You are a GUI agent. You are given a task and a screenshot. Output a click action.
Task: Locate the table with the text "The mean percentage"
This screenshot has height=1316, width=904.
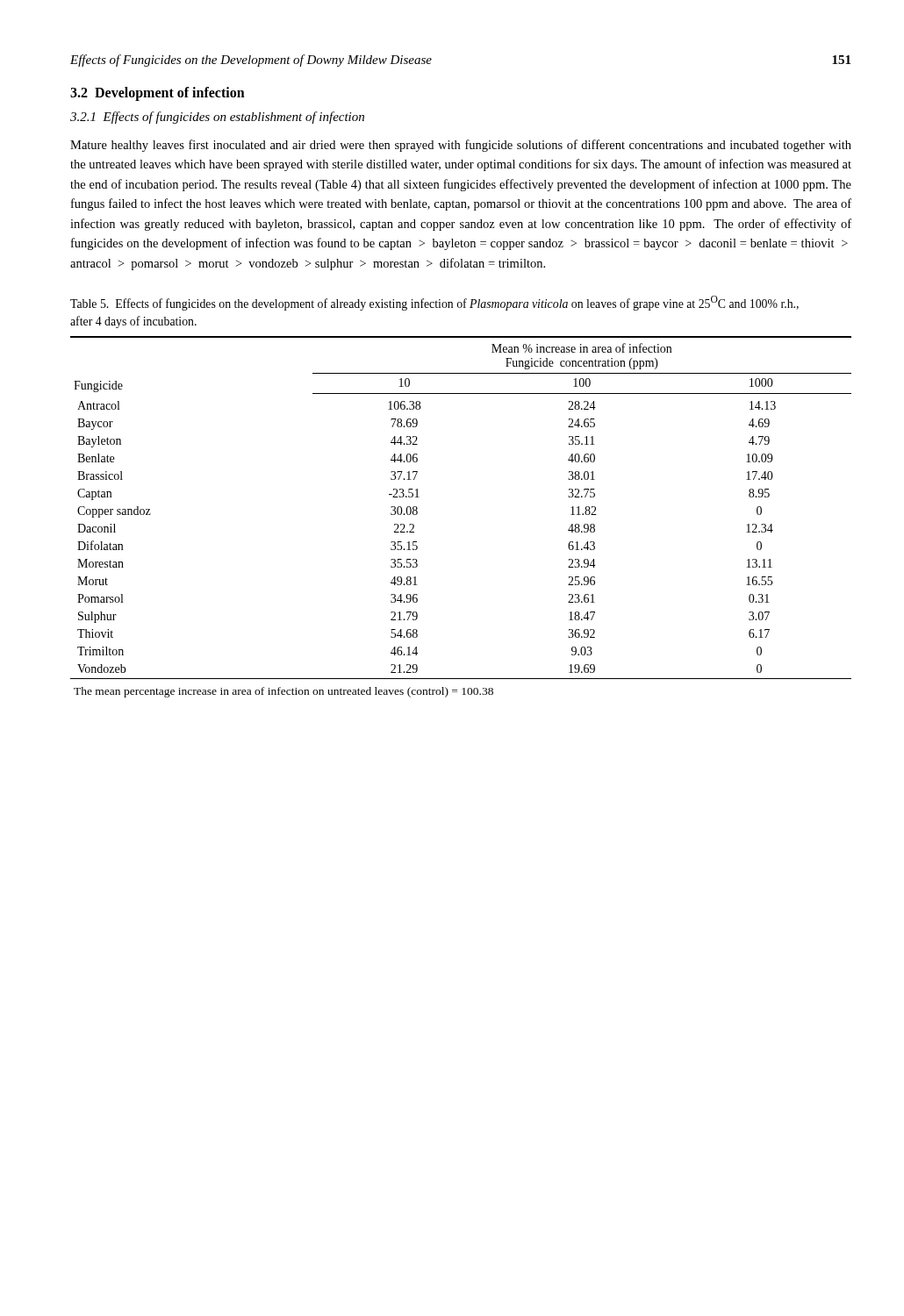click(461, 517)
